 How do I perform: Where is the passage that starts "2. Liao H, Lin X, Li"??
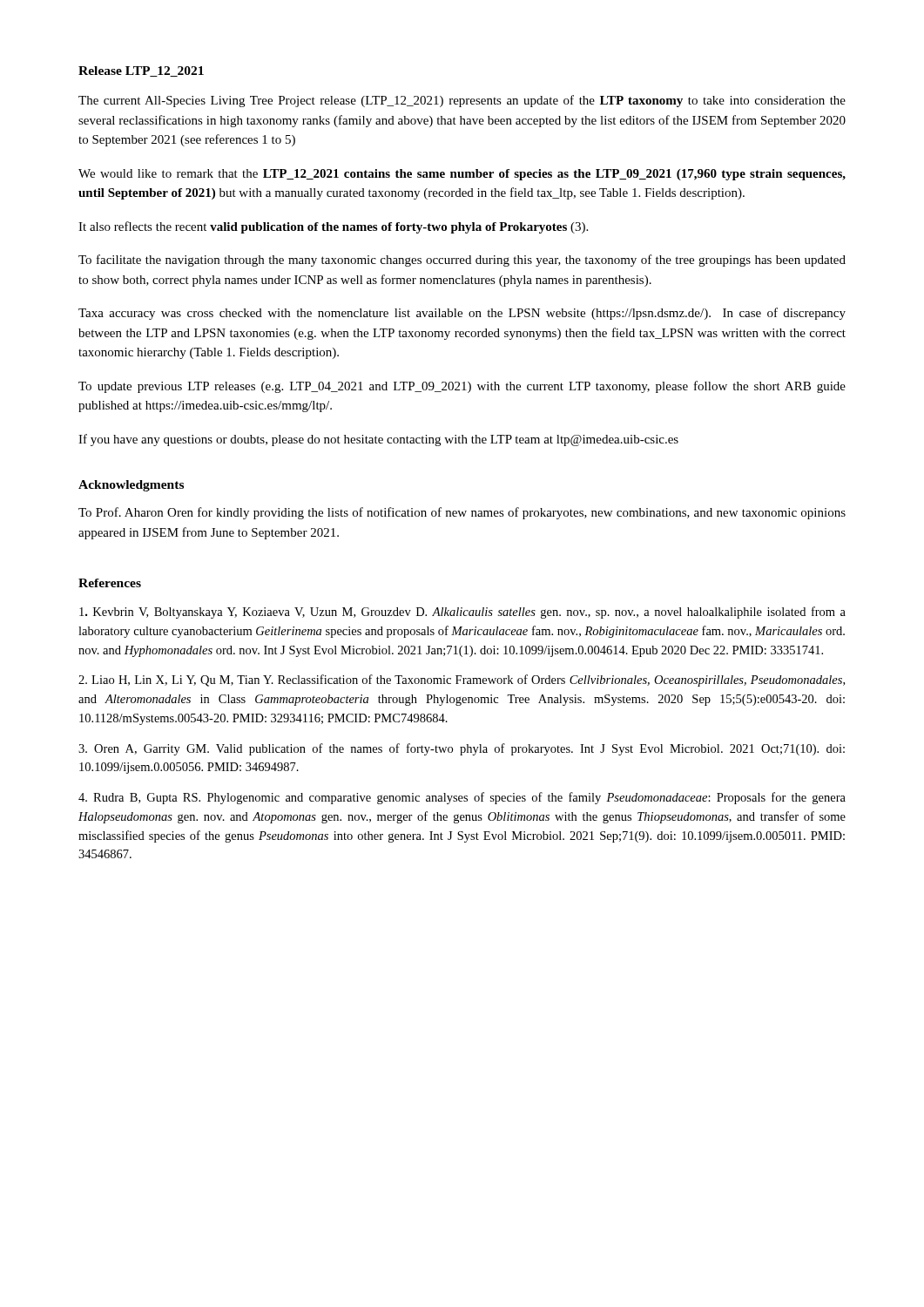point(462,699)
